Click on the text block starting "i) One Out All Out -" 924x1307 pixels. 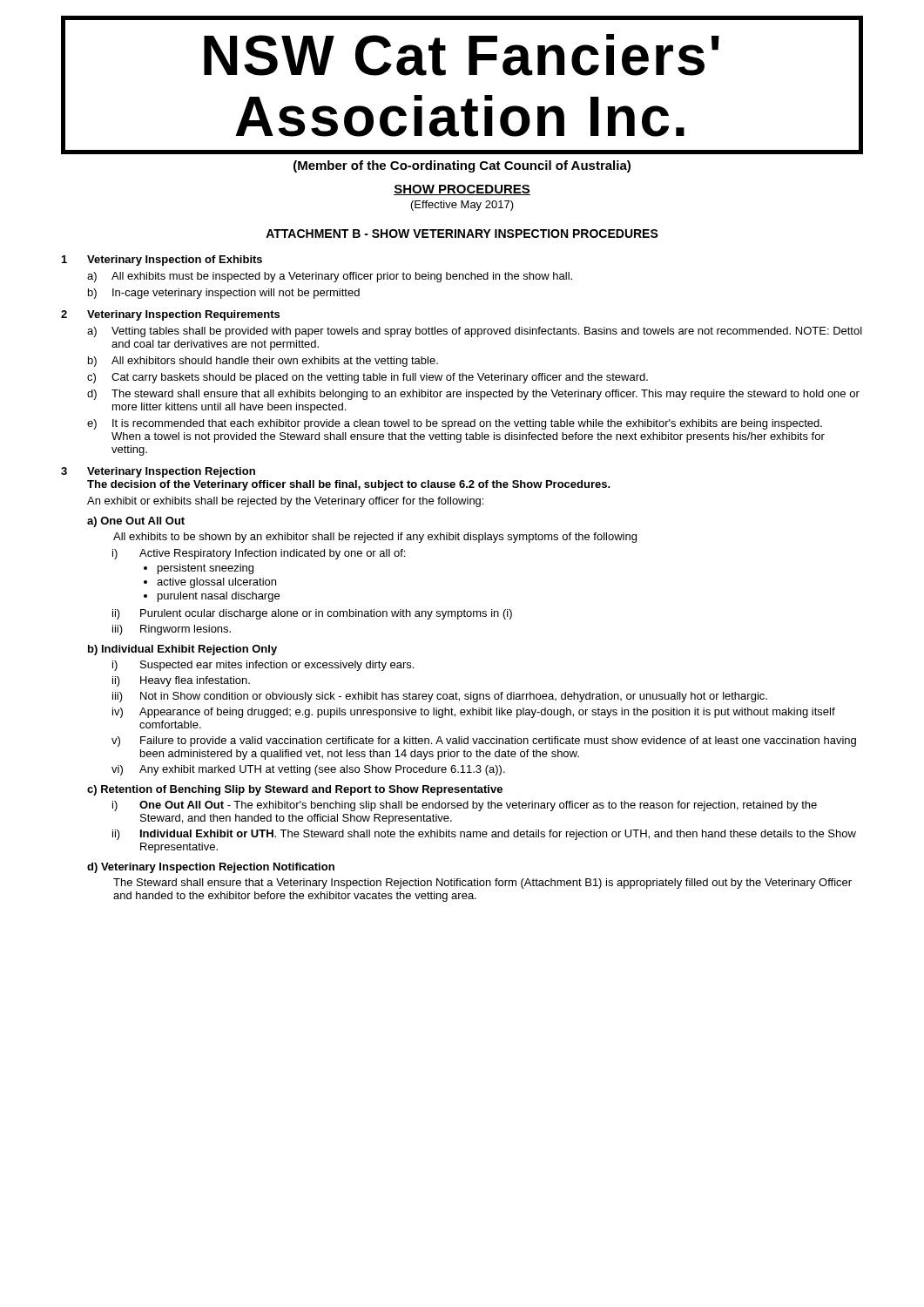(x=462, y=811)
